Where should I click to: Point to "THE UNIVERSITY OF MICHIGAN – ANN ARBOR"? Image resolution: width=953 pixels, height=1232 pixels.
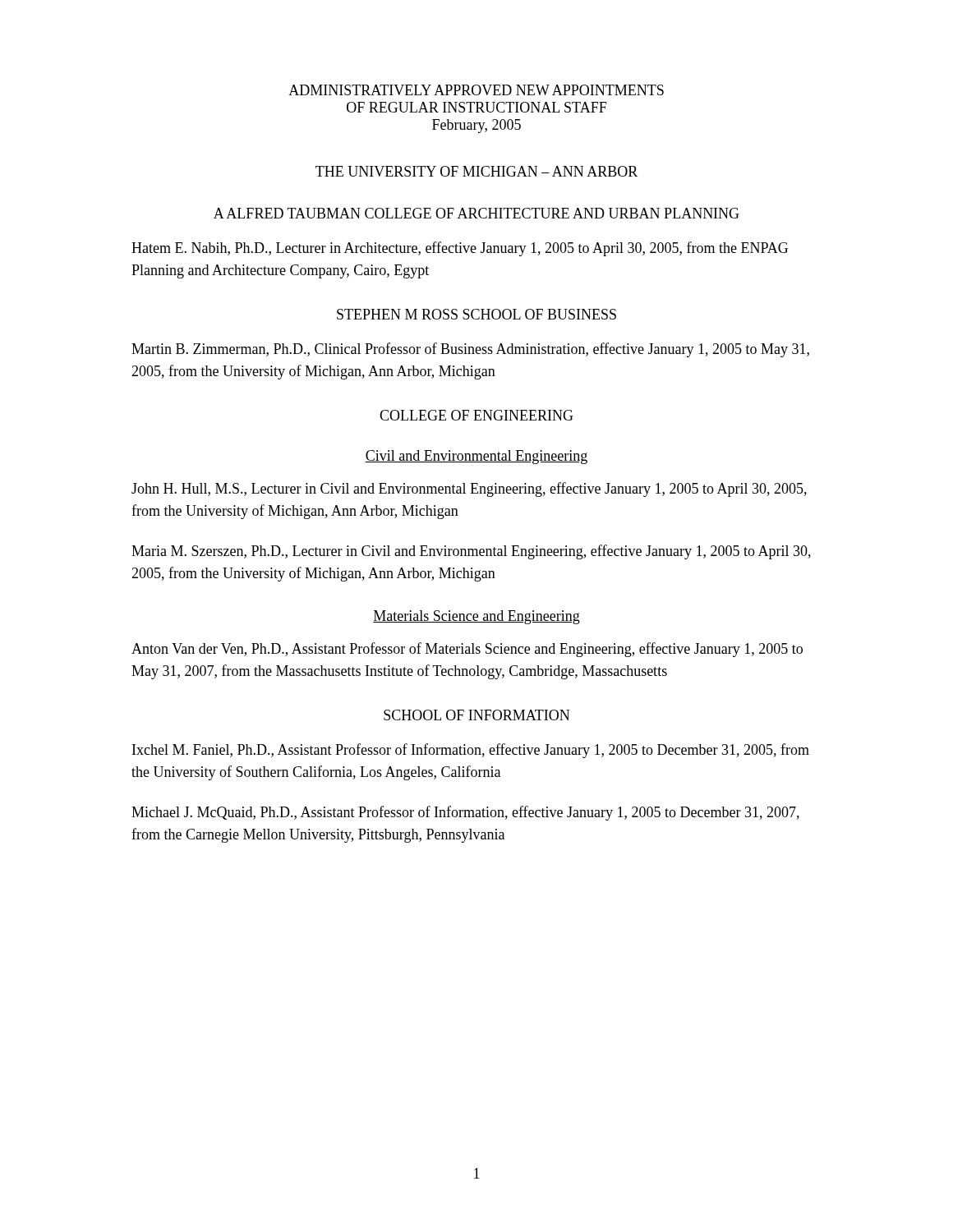tap(476, 172)
